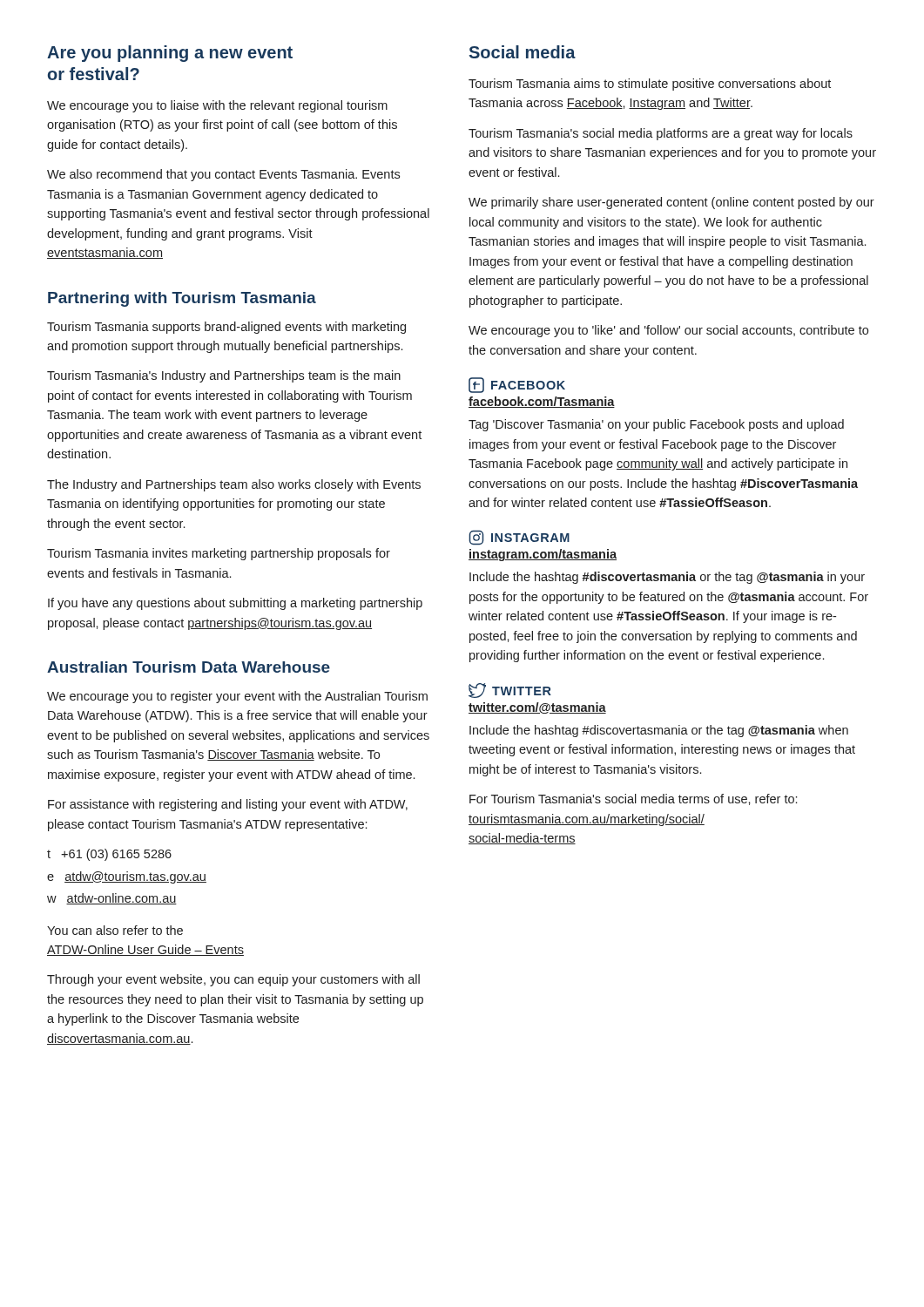Locate the text "Partnering with Tourism Tasmania"
Image resolution: width=924 pixels, height=1307 pixels.
pyautogui.click(x=181, y=297)
